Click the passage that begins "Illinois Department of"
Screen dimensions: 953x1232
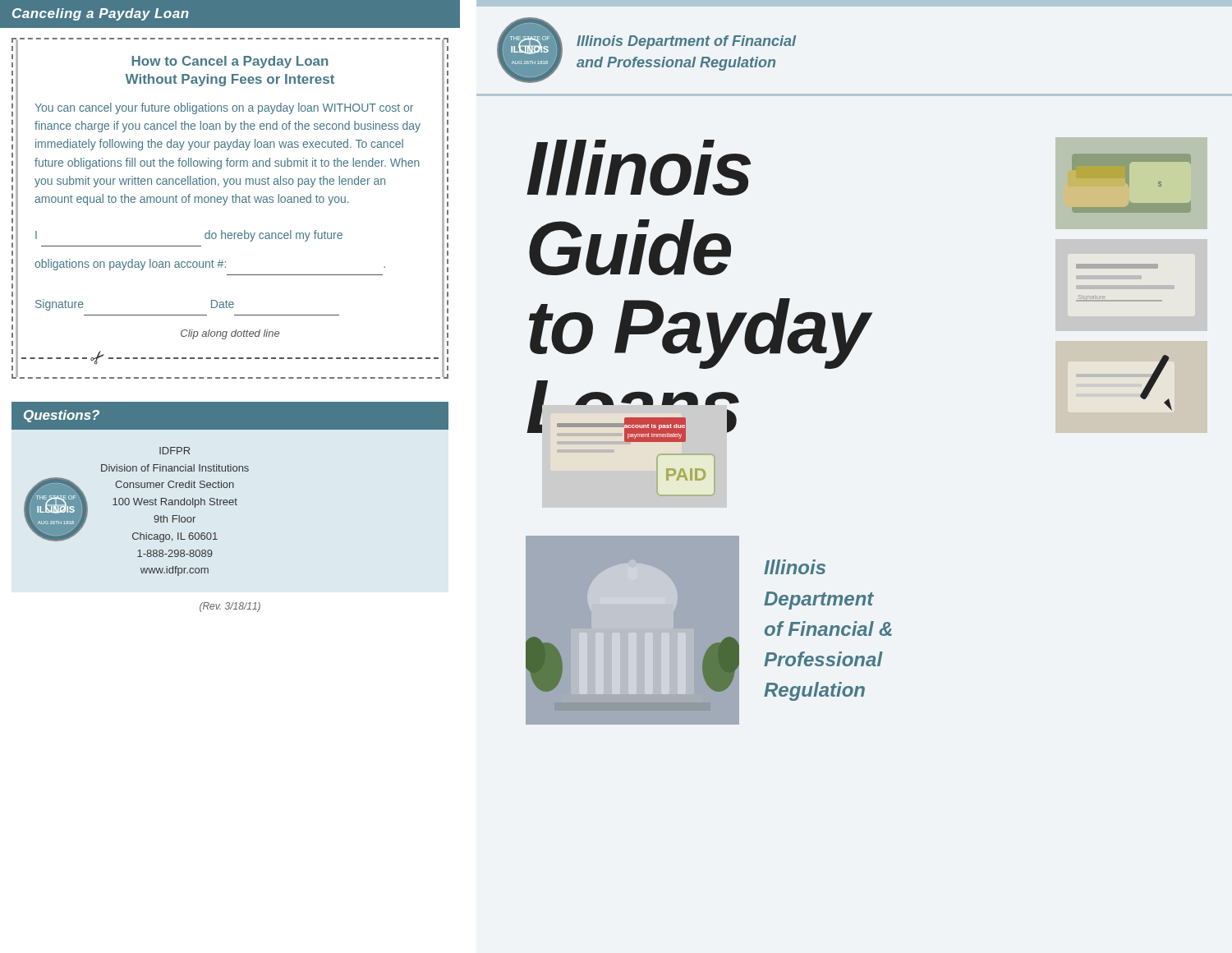pos(686,52)
